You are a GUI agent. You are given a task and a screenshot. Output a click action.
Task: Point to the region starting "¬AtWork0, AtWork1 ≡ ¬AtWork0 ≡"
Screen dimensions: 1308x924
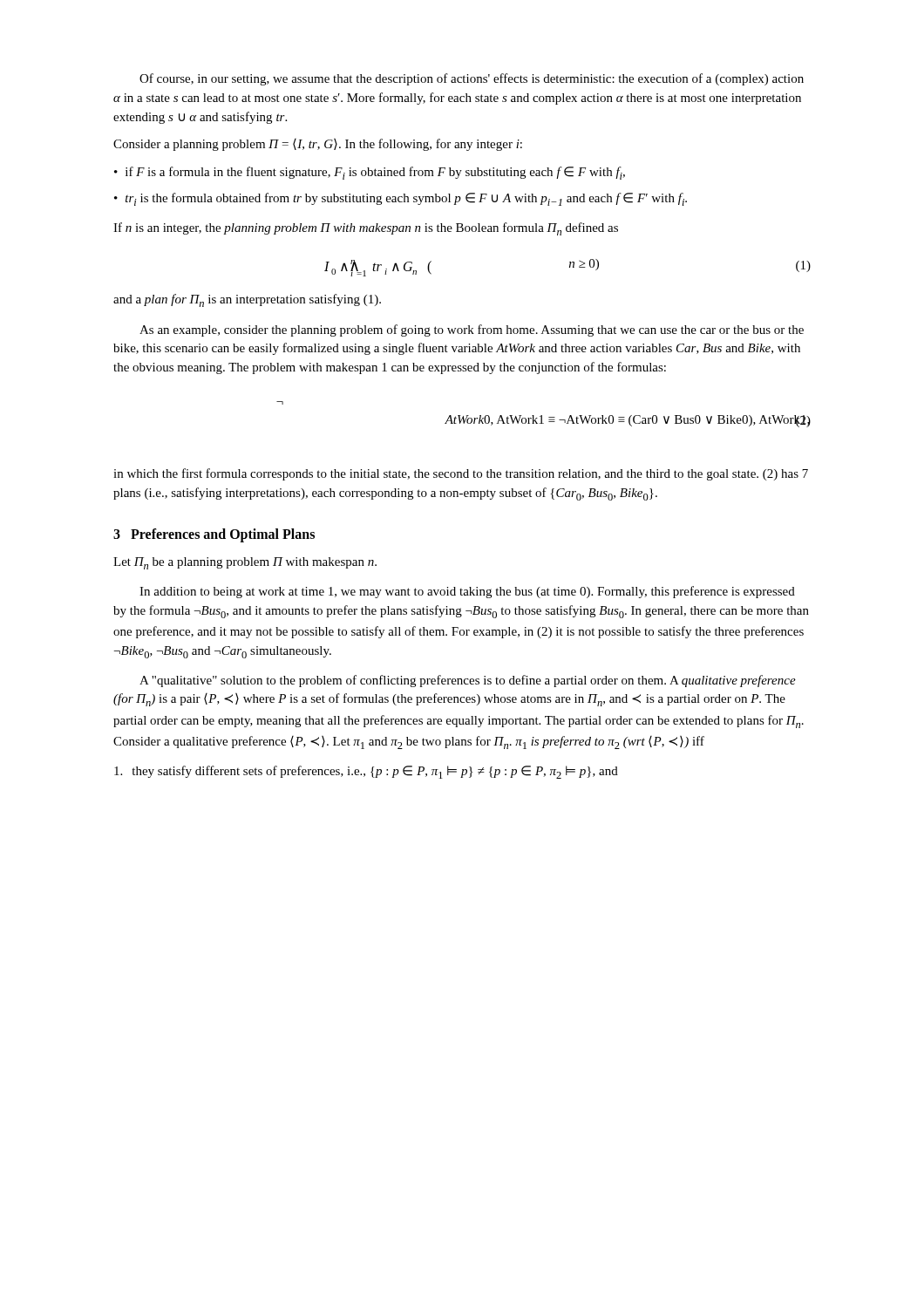tap(462, 421)
